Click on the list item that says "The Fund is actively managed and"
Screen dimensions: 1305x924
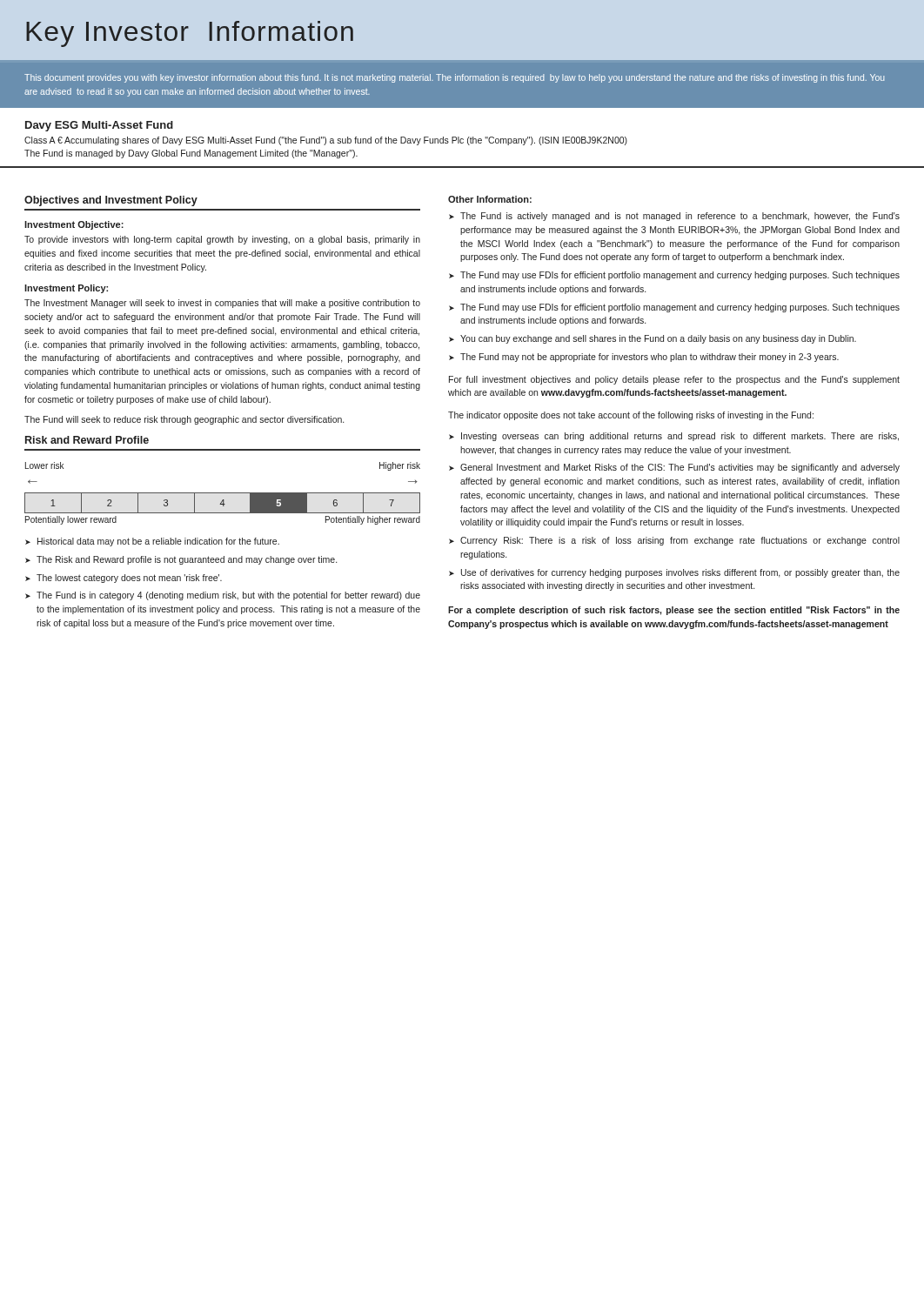click(680, 236)
